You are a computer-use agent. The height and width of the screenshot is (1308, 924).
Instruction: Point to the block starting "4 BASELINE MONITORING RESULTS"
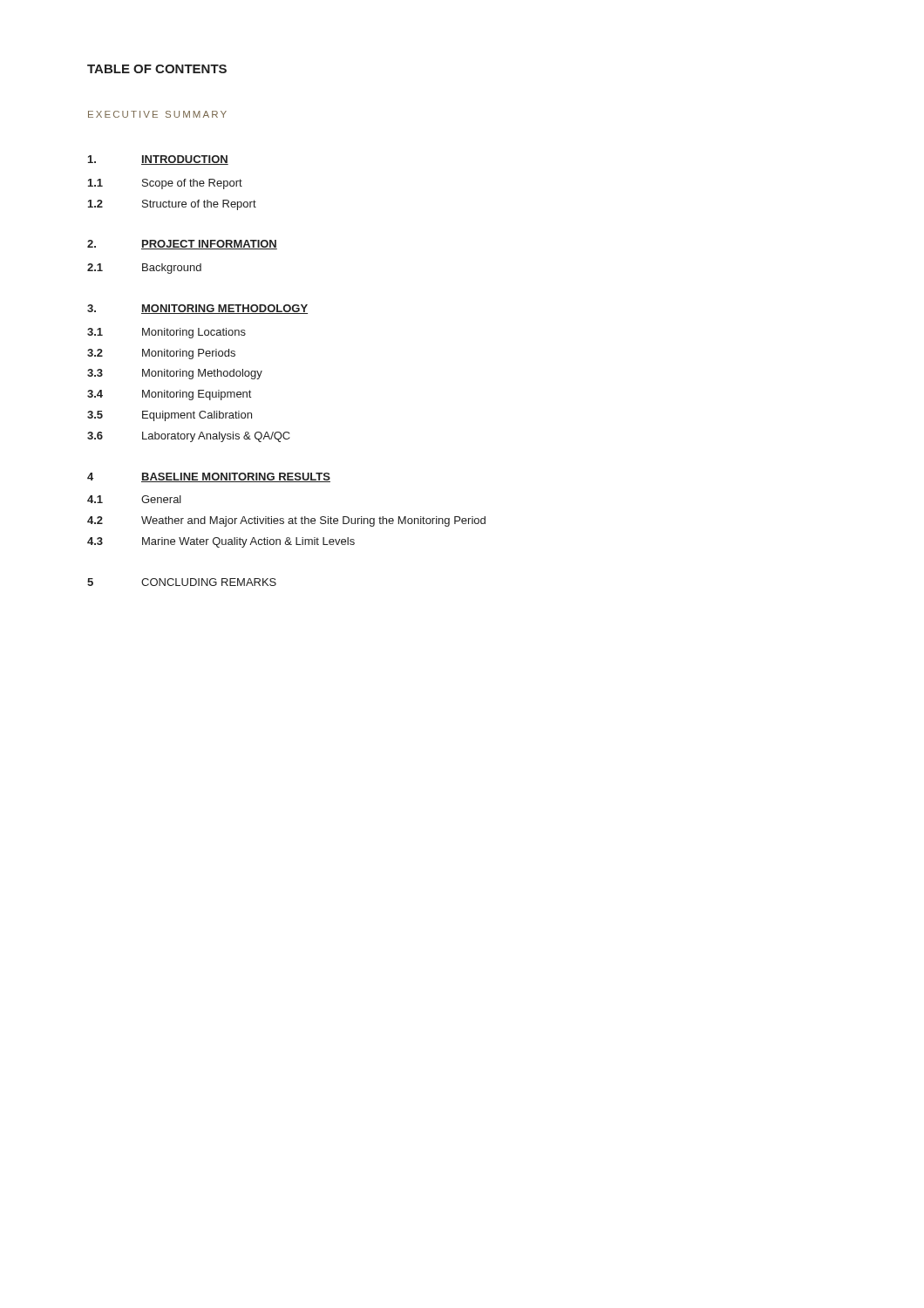209,477
